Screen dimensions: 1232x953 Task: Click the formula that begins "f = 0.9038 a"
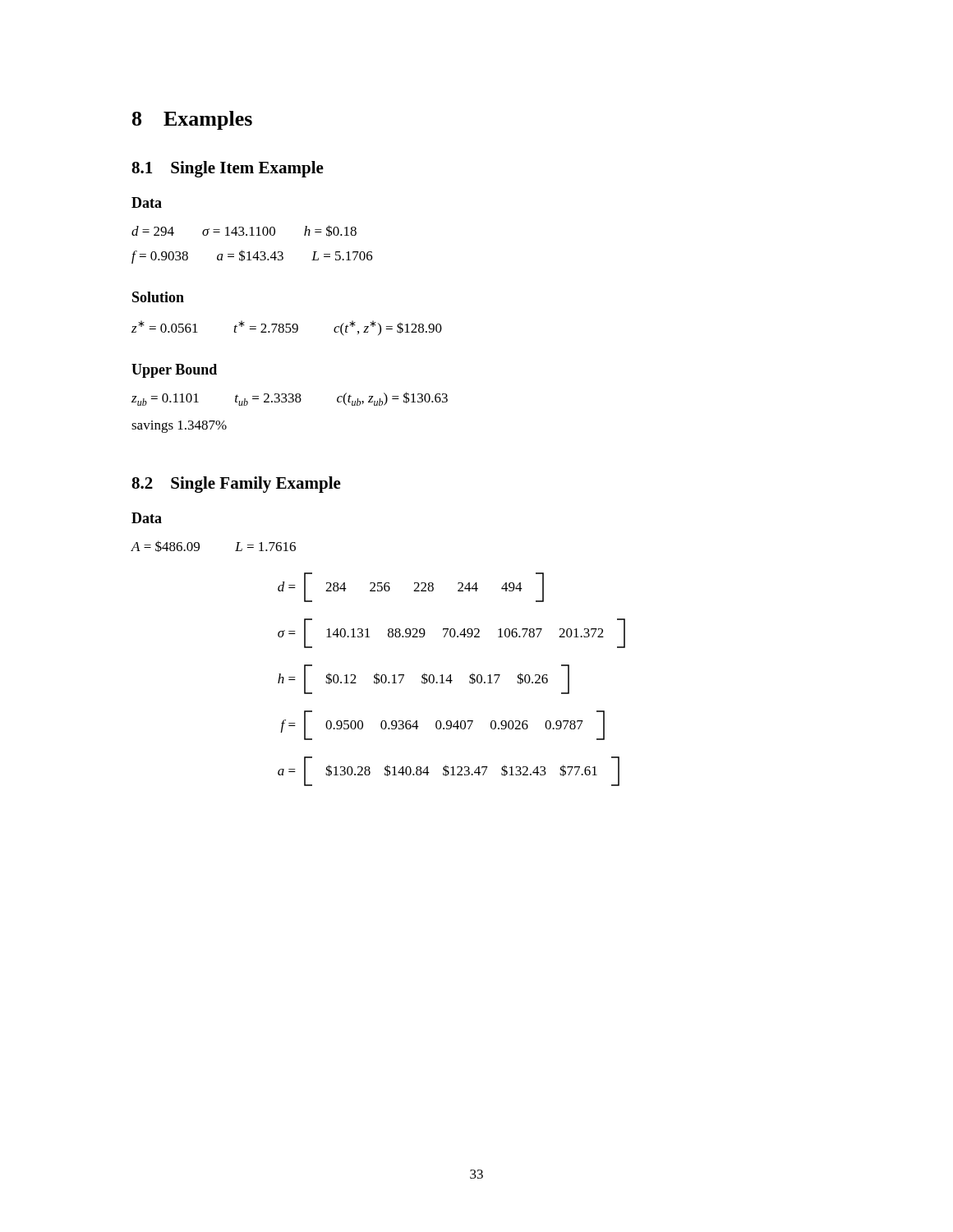tap(252, 256)
